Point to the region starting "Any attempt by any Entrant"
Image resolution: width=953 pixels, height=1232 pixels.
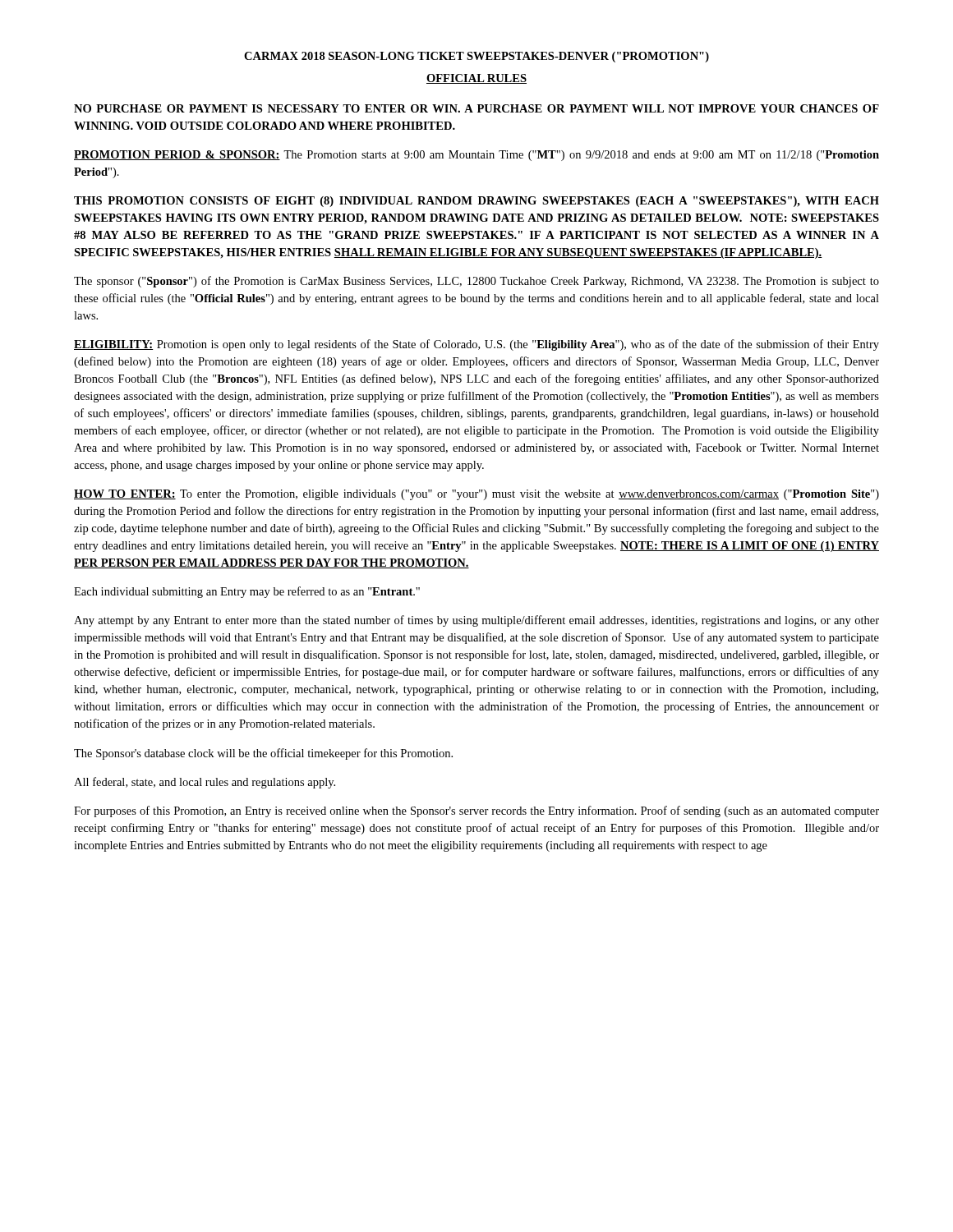click(x=476, y=672)
